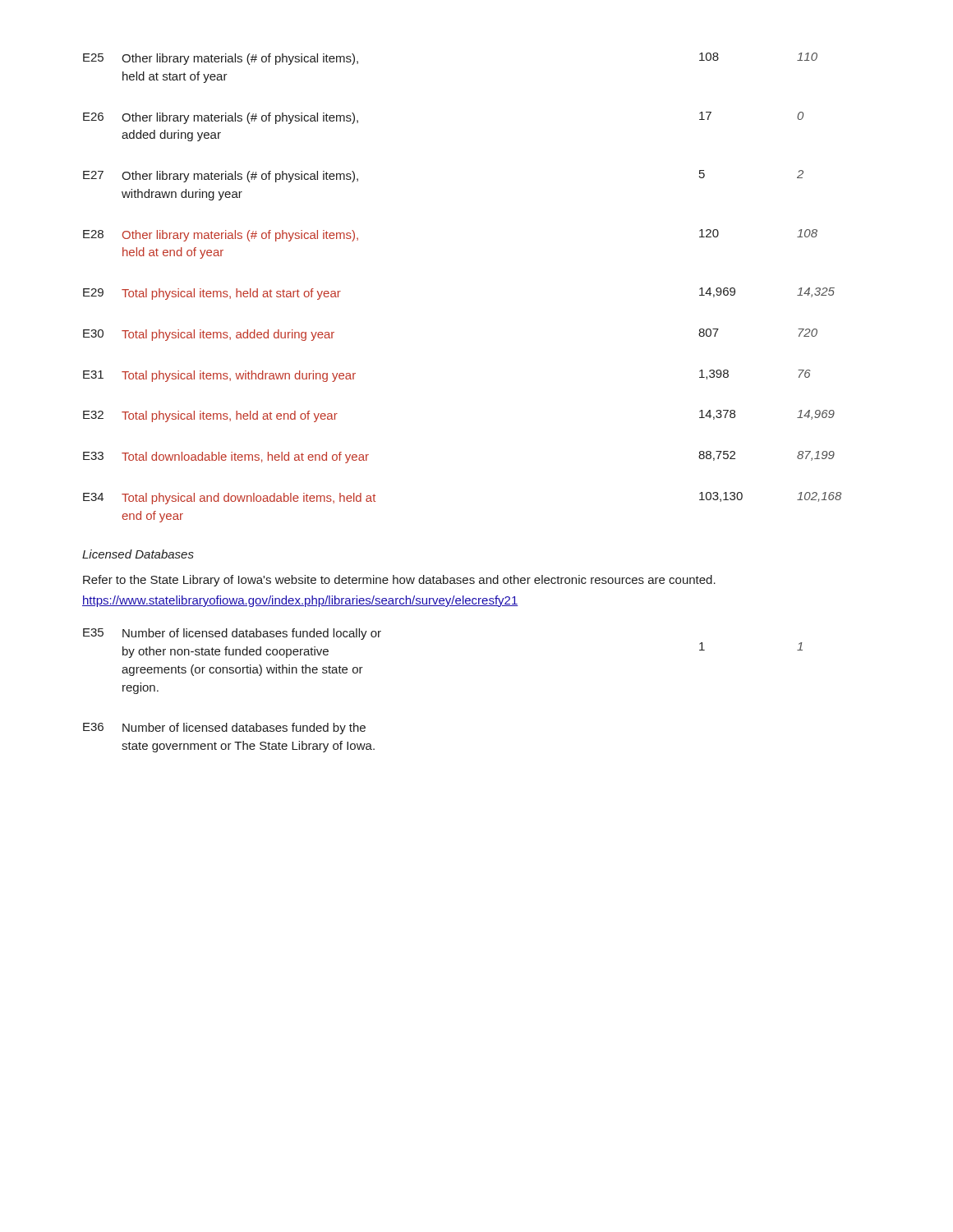Locate the list item containing "E31 Total physical items, withdrawn during"
The width and height of the screenshot is (953, 1232).
[x=239, y=376]
